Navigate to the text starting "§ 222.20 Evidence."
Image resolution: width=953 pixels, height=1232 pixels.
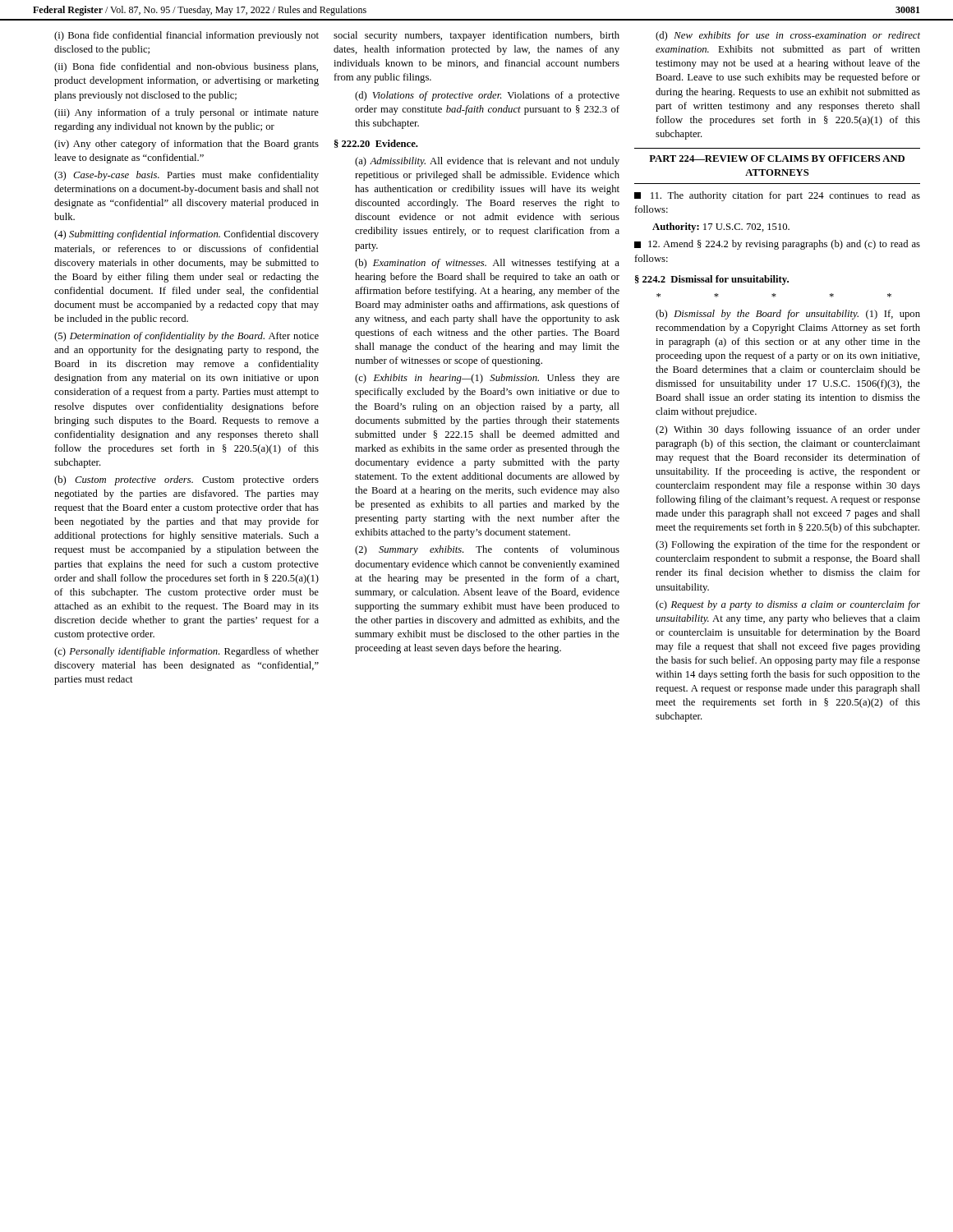point(376,144)
